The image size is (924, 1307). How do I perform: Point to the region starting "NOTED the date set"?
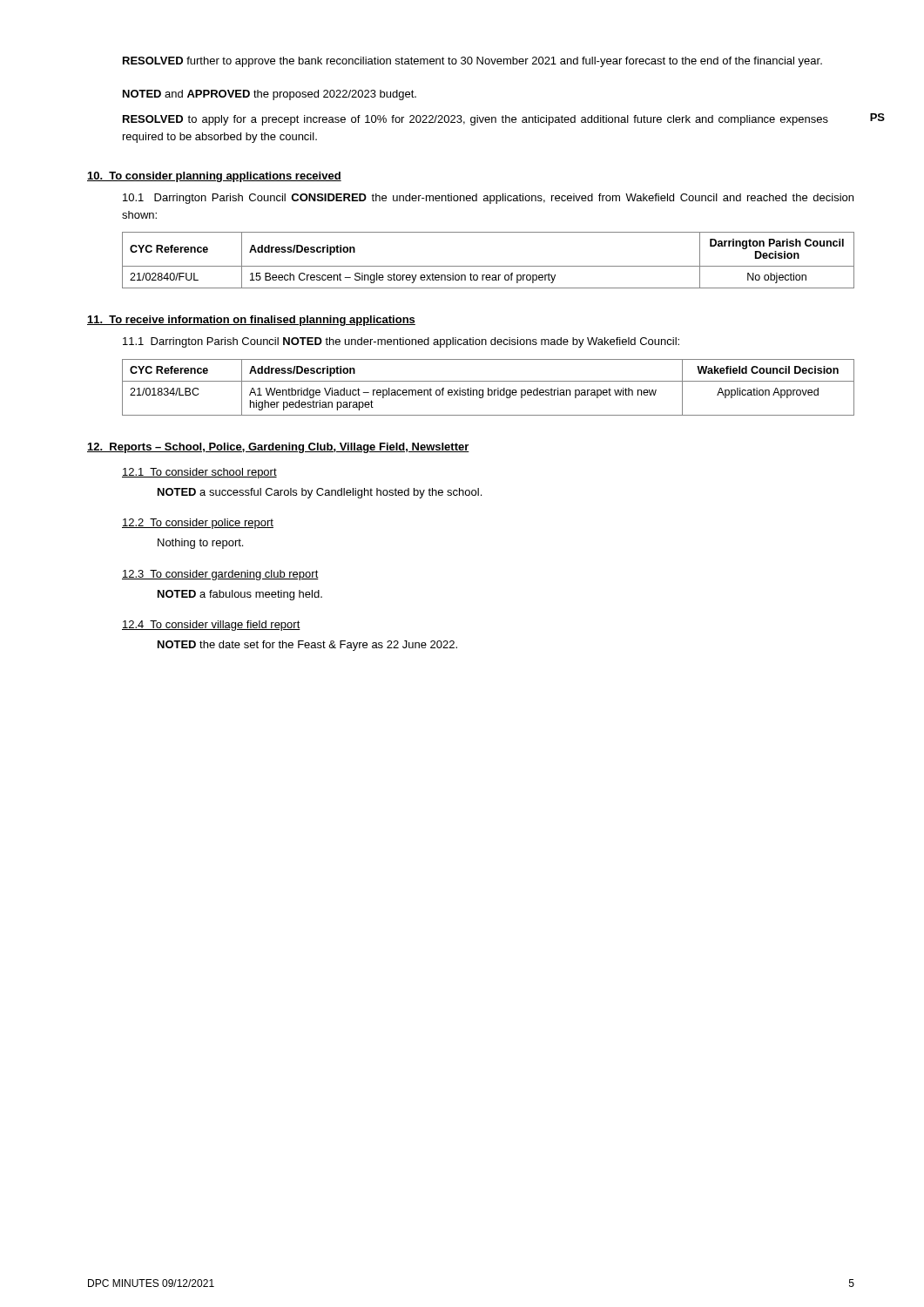point(307,646)
